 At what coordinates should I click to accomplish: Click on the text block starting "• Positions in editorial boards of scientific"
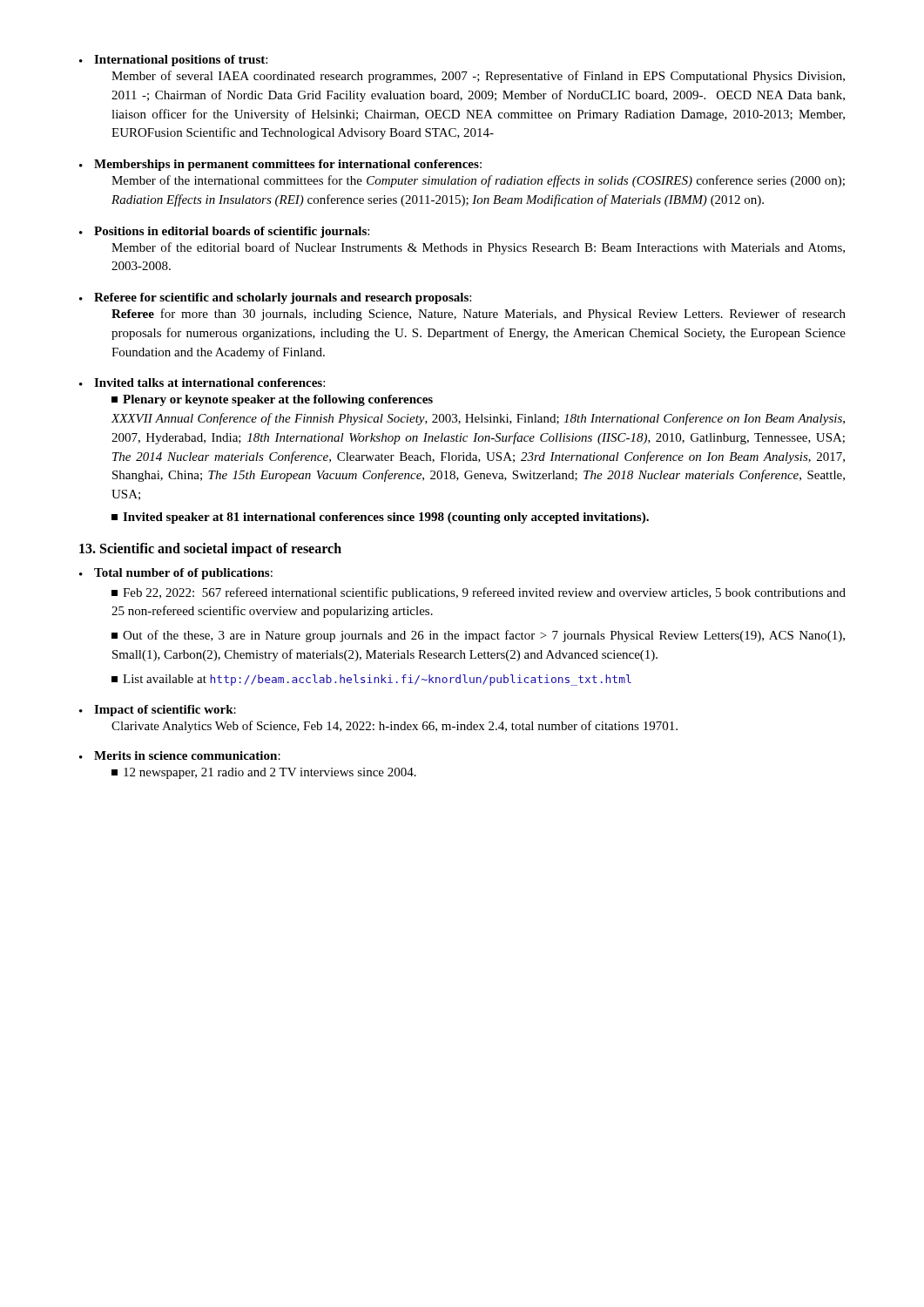462,250
